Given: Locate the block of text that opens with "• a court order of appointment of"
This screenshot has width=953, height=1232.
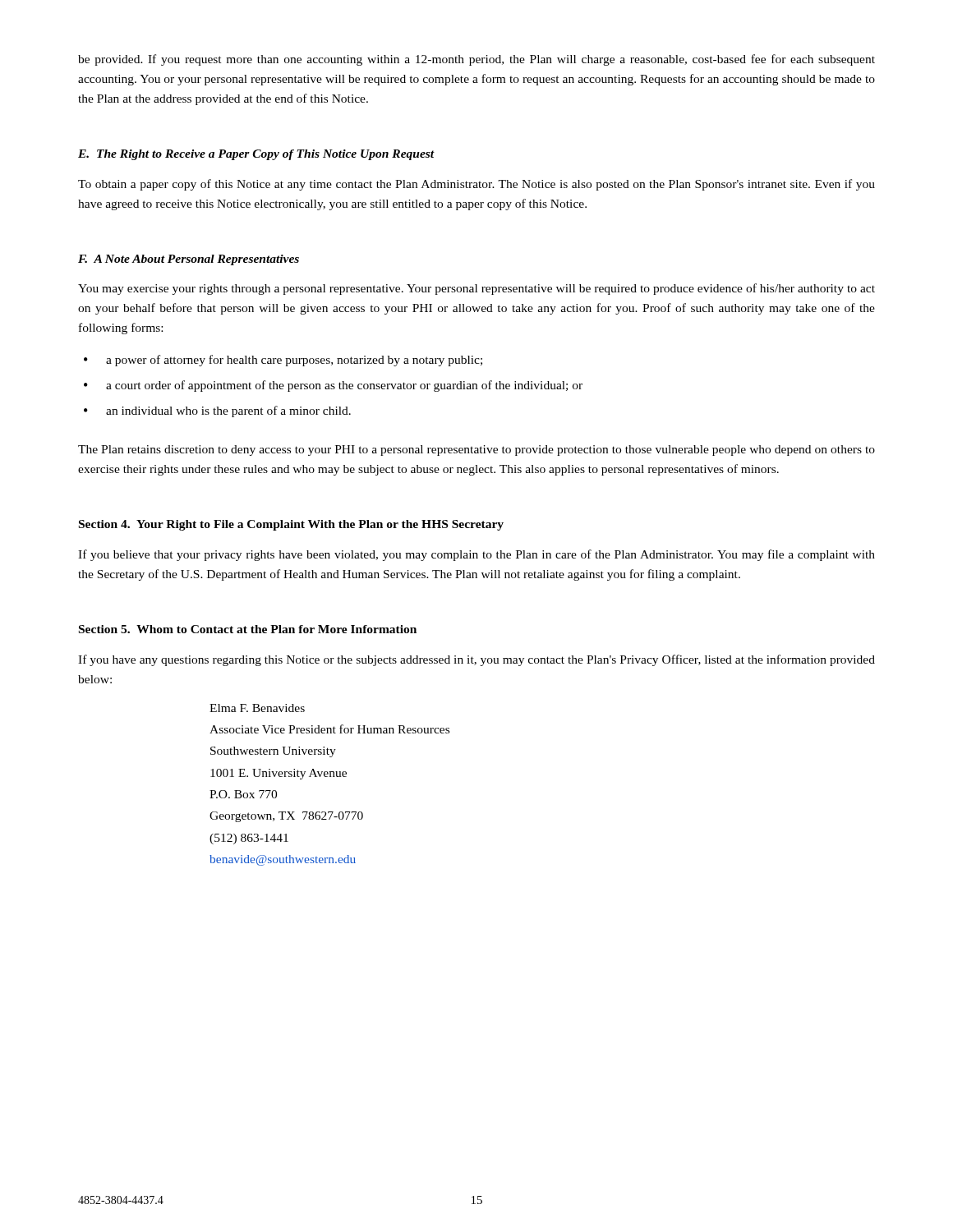Looking at the screenshot, I should (476, 385).
